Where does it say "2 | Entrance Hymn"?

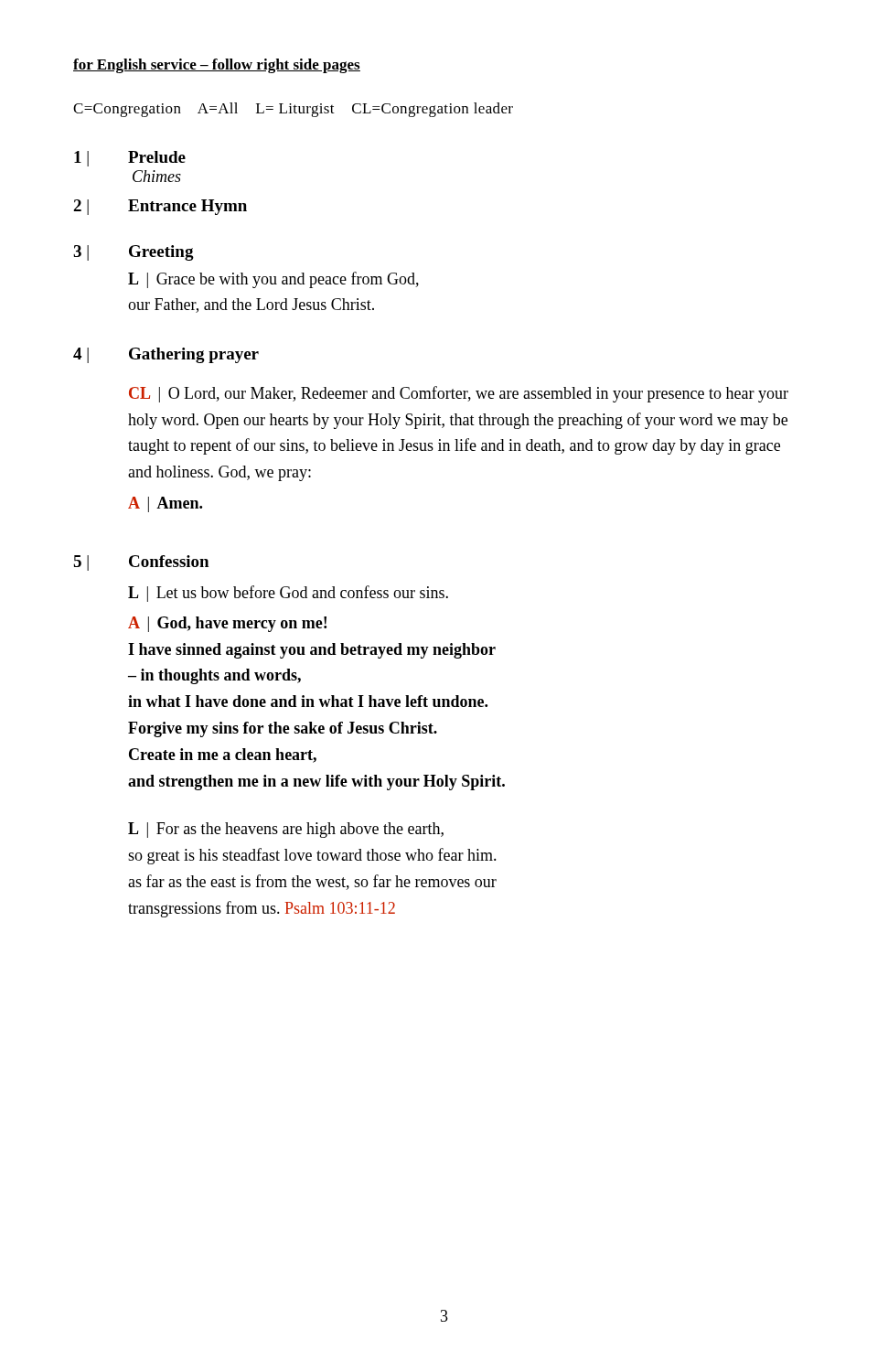(x=160, y=207)
